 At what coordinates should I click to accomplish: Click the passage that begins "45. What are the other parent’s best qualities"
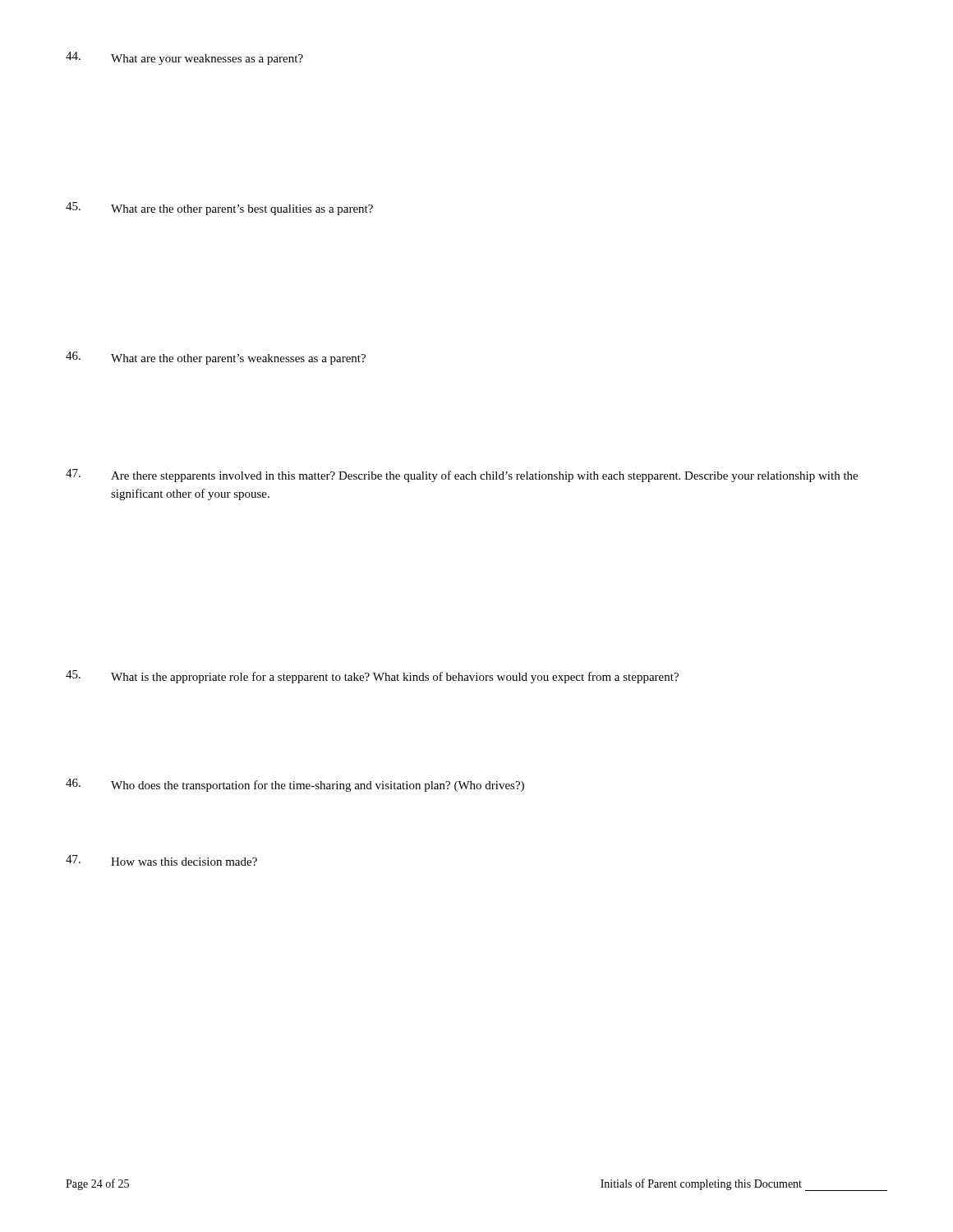220,208
